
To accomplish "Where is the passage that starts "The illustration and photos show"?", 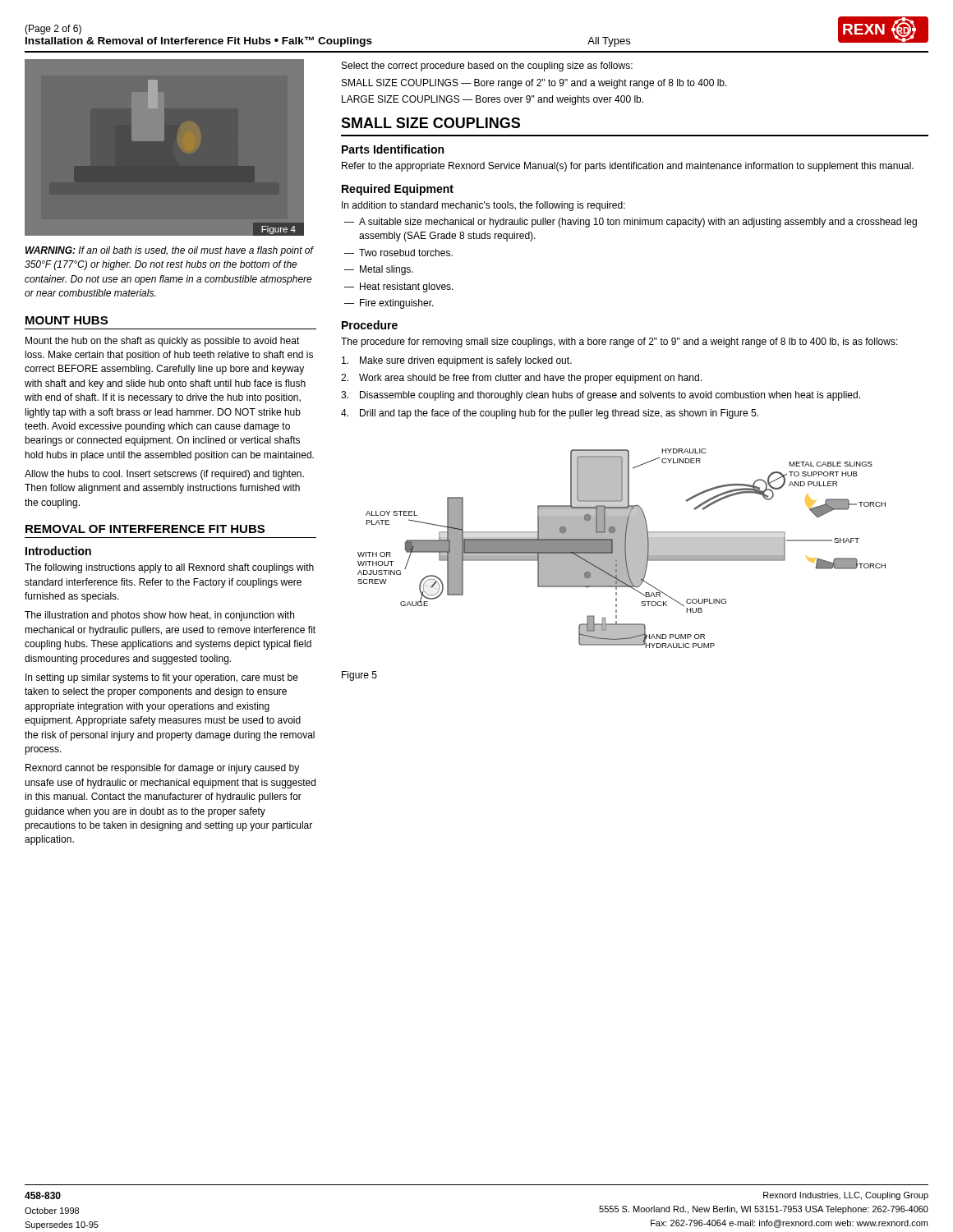I will 170,637.
